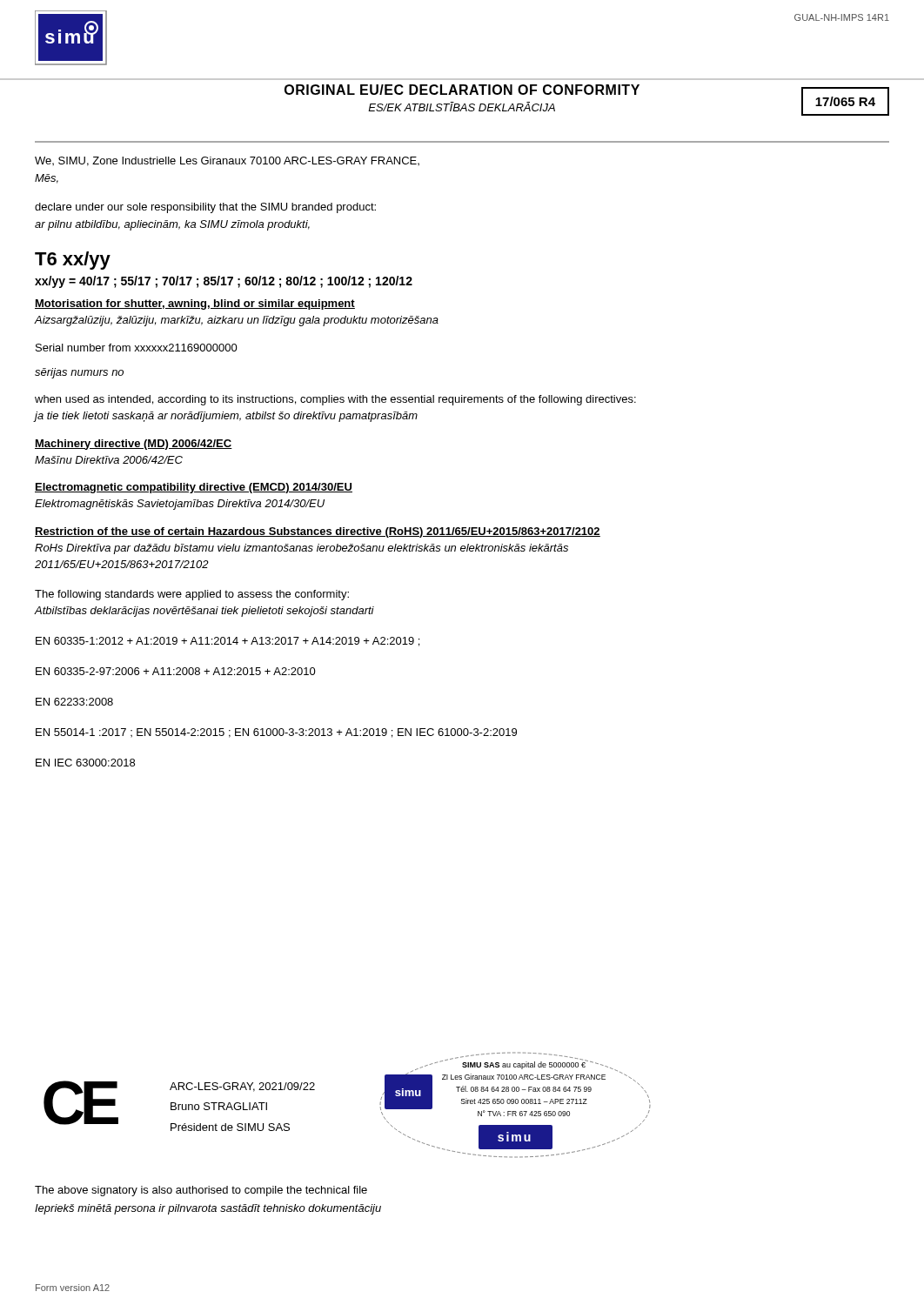
Task: Select the text block that says "Serial number from xxxxxx21169000000 sērijas"
Action: click(x=137, y=348)
